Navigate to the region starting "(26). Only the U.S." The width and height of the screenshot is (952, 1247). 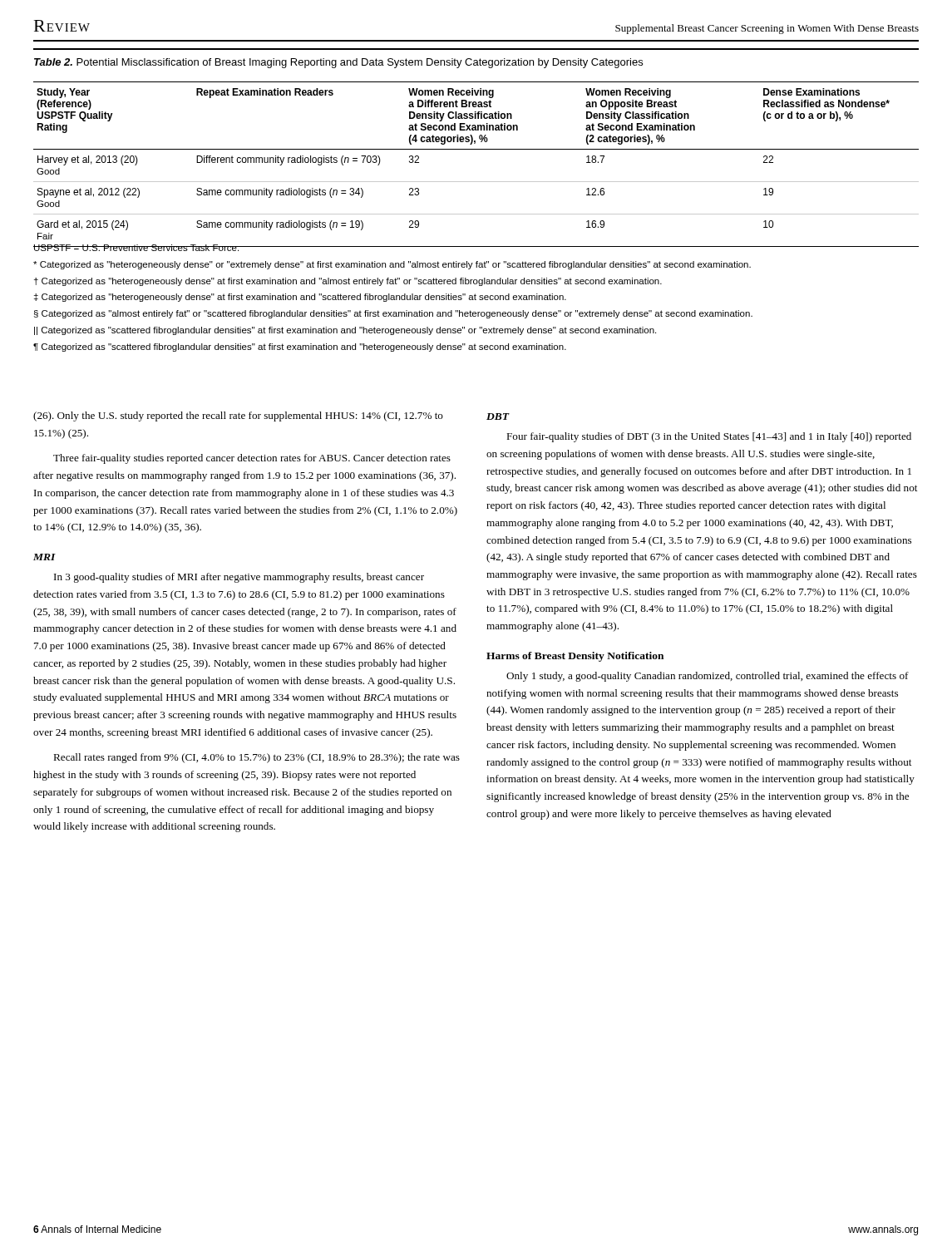pos(247,472)
